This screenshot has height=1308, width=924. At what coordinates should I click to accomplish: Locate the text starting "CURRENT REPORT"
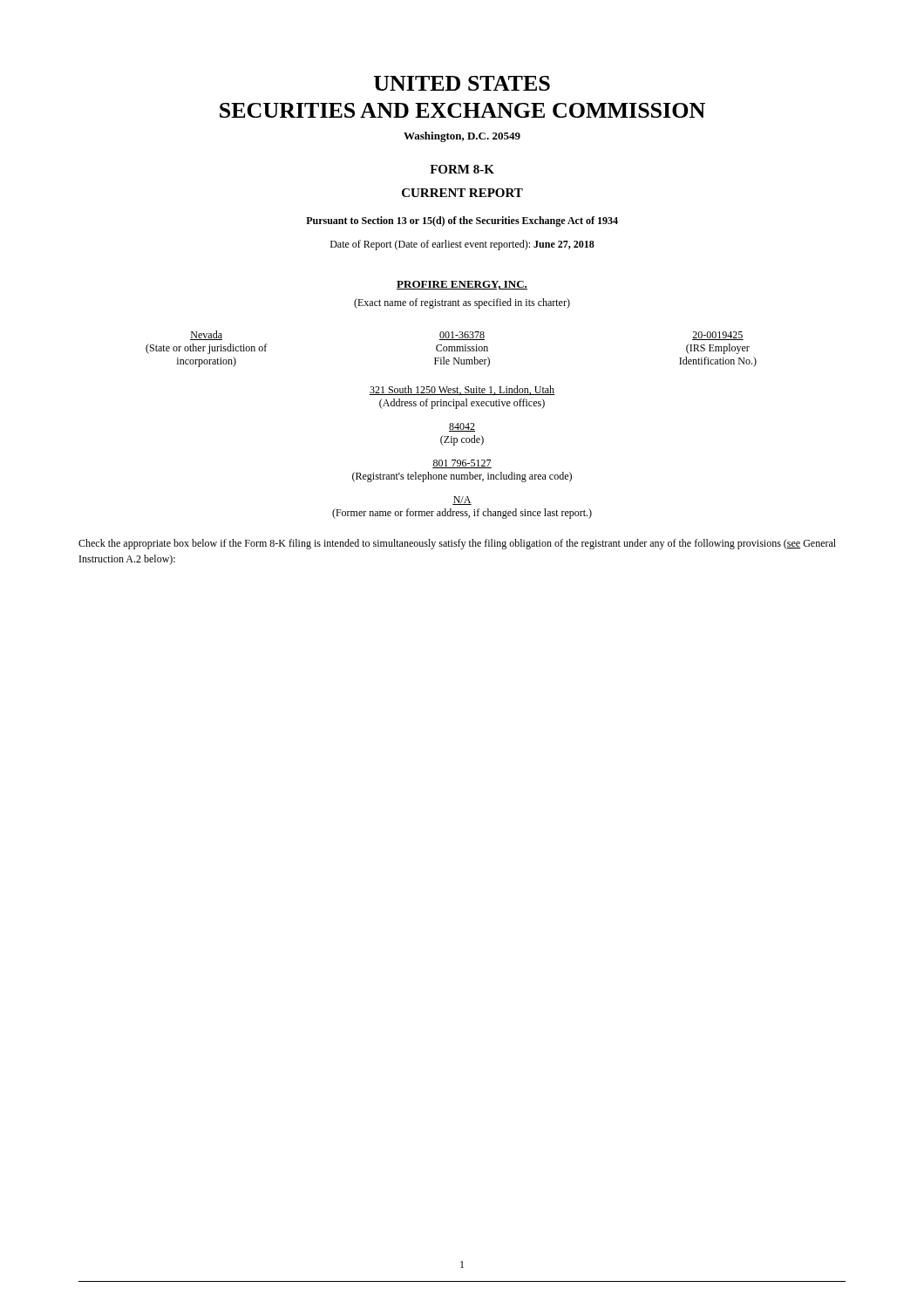point(462,193)
